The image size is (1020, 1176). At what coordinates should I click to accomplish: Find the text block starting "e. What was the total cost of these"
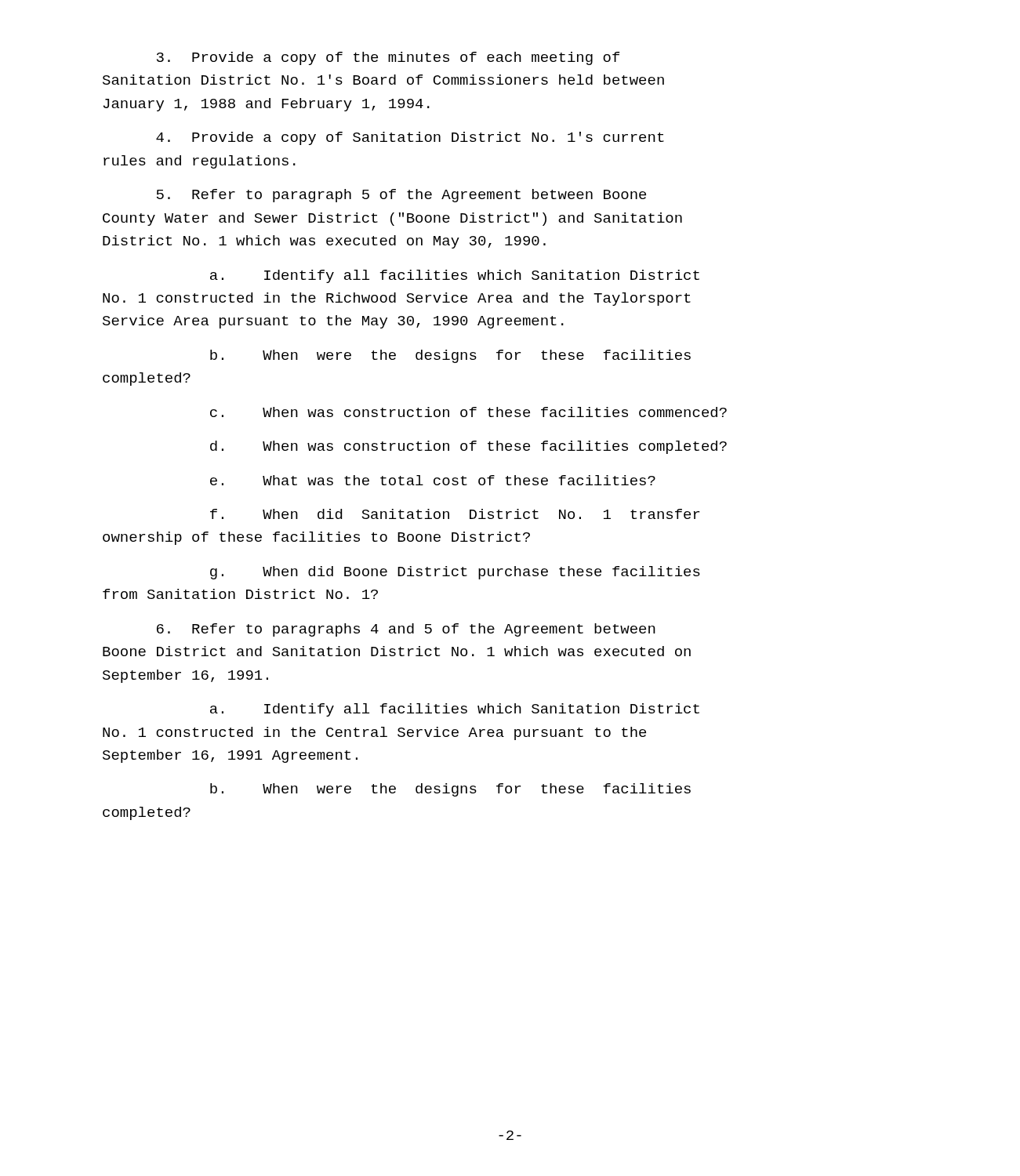pos(379,481)
